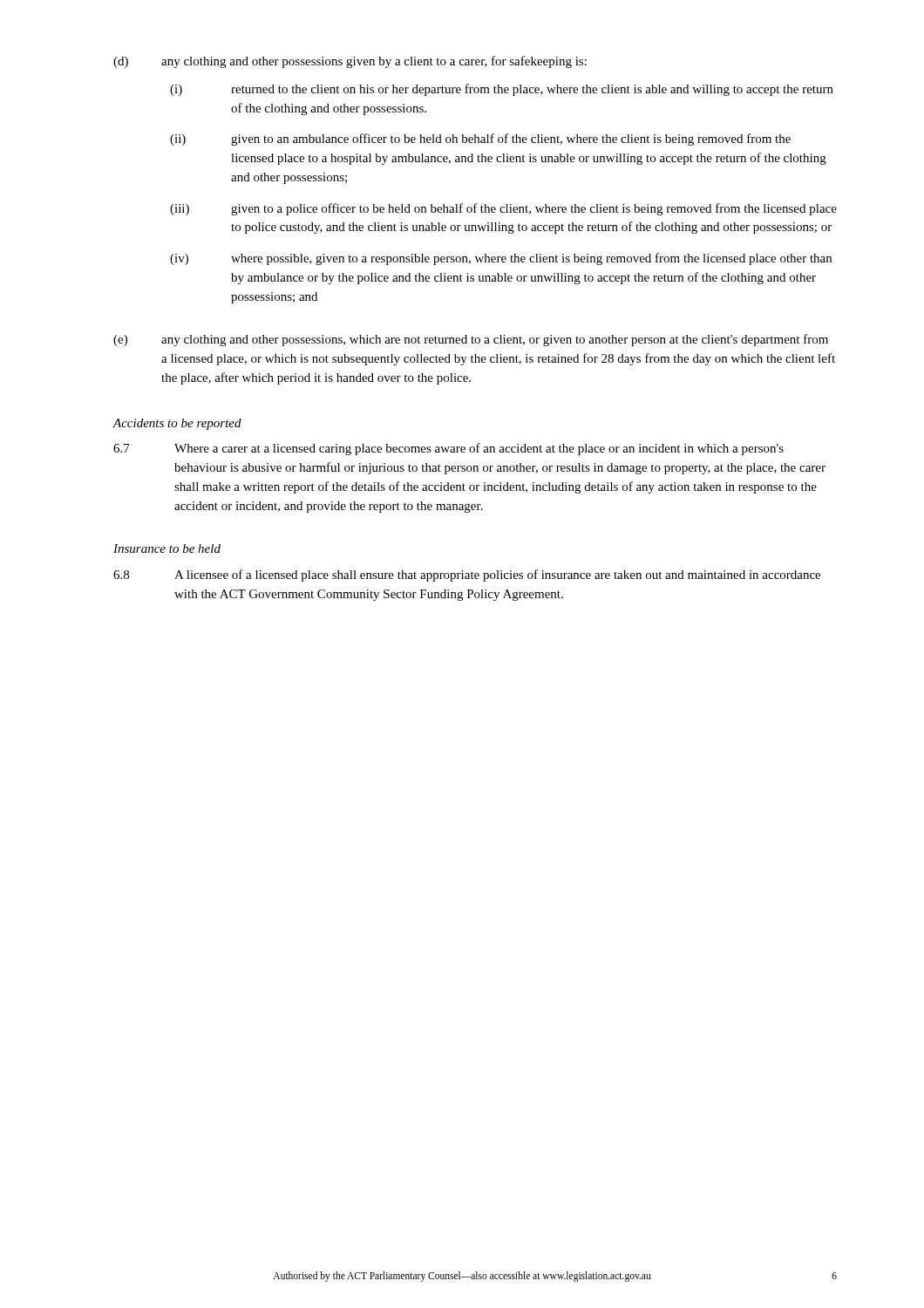Navigate to the block starting "(ii) given to"
Screen dimensions: 1308x924
[503, 159]
